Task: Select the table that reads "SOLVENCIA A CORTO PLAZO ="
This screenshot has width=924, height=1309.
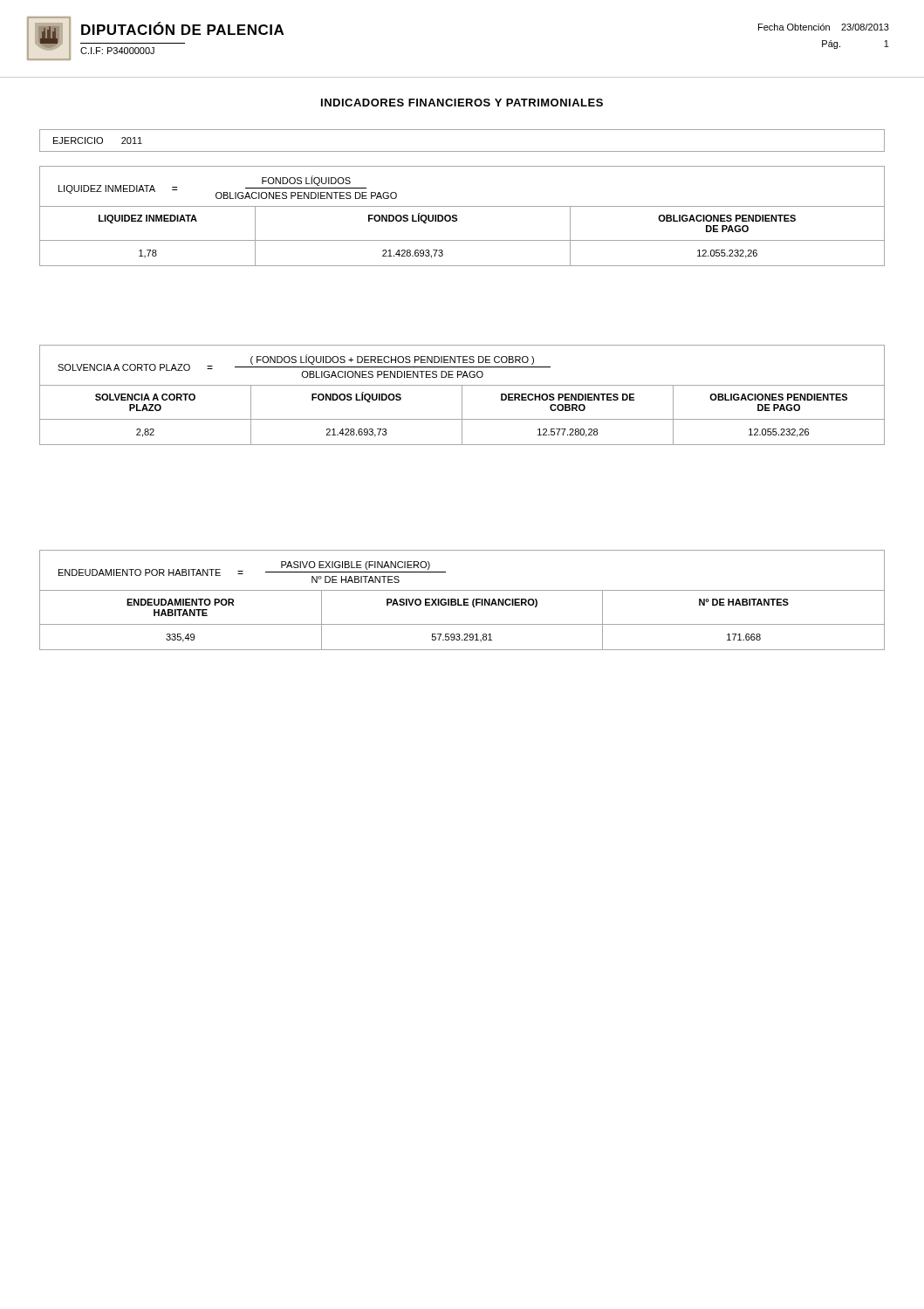Action: (x=462, y=395)
